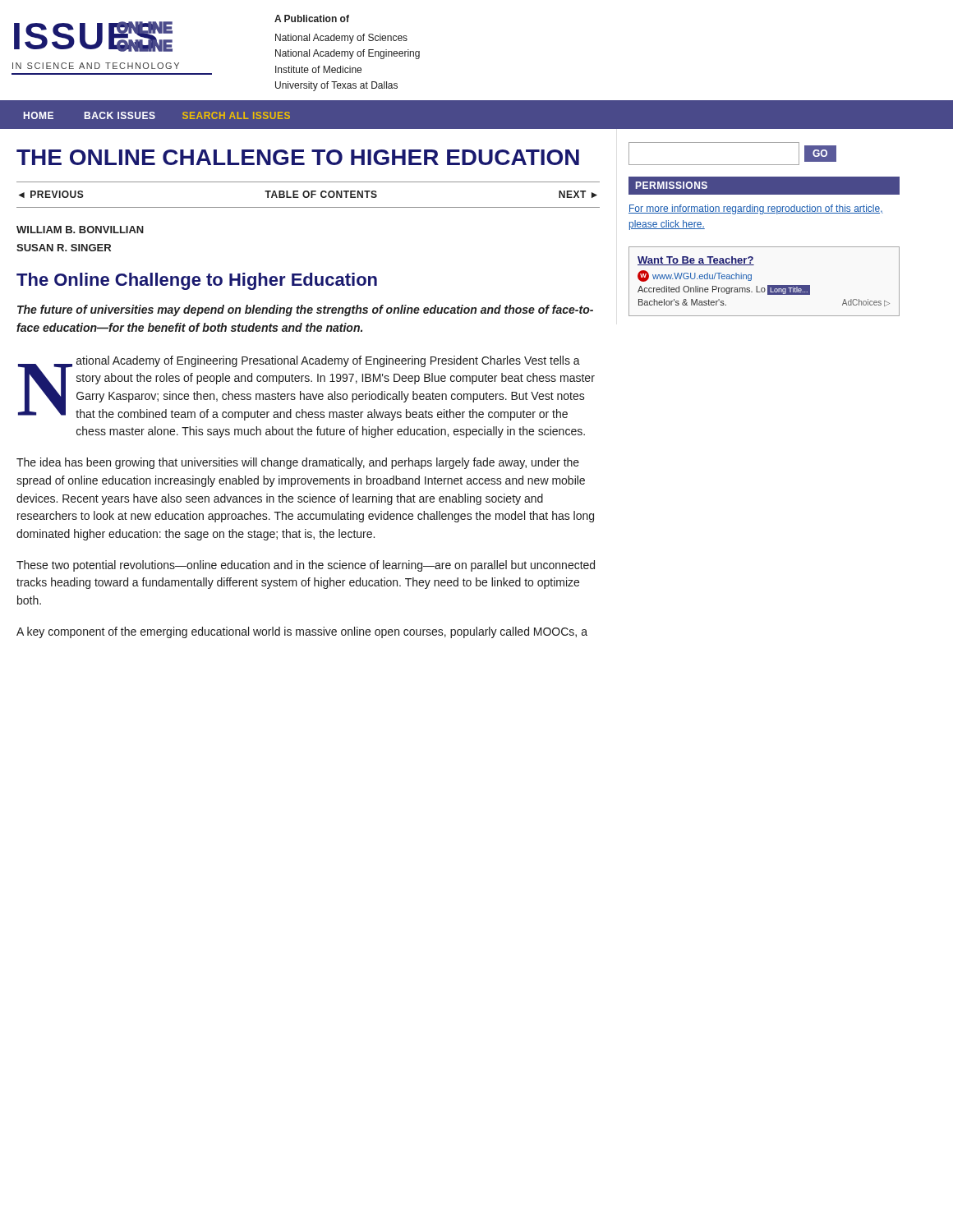The image size is (953, 1232).
Task: Navigate to the element starting "The Online Challenge"
Action: 197,279
